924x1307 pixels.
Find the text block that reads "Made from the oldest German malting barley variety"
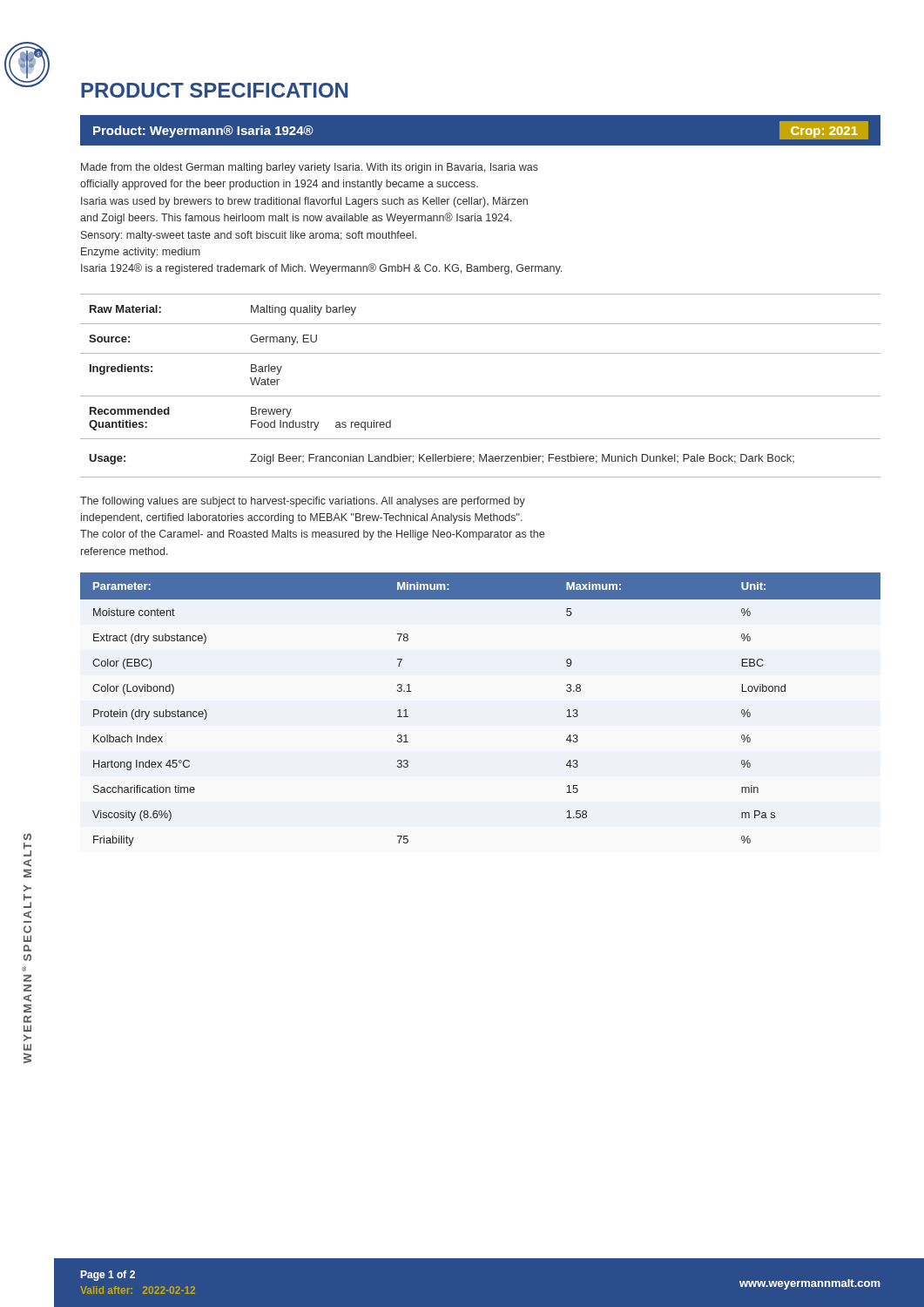click(321, 218)
